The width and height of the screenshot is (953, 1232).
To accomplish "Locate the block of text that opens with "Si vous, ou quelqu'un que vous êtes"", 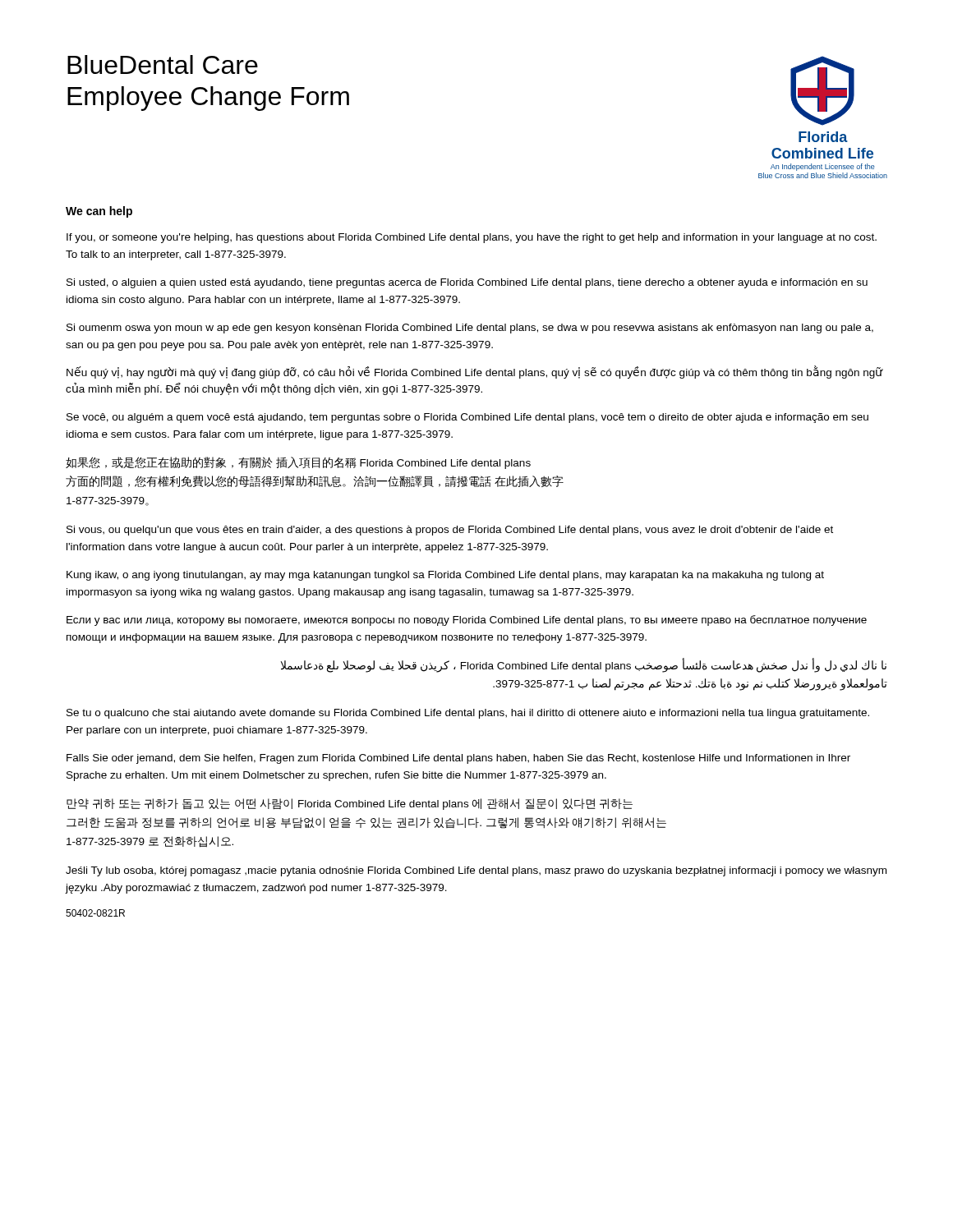I will 449,538.
